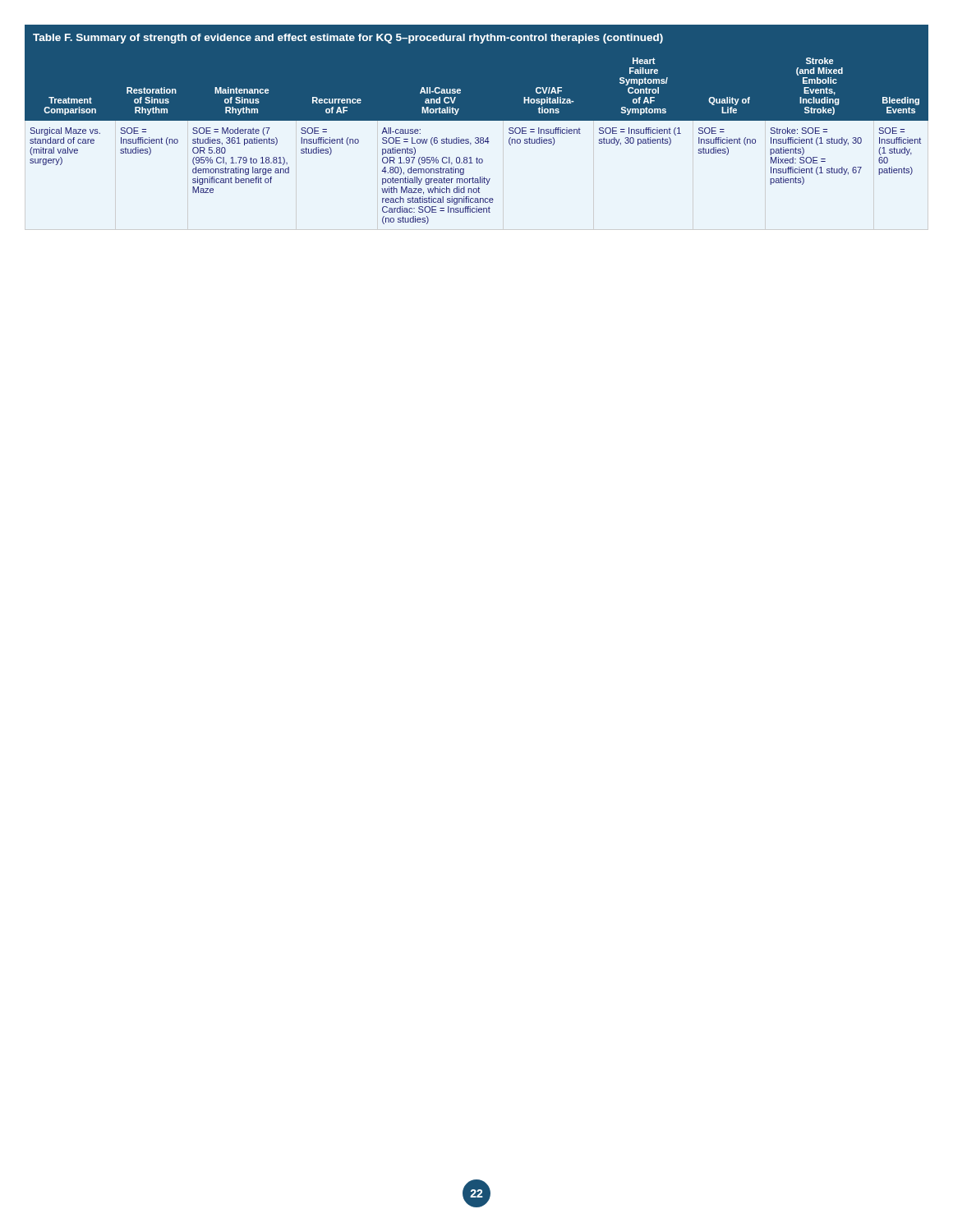Click on the table containing "Maintenance of Sinus"
This screenshot has width=953, height=1232.
coord(476,140)
